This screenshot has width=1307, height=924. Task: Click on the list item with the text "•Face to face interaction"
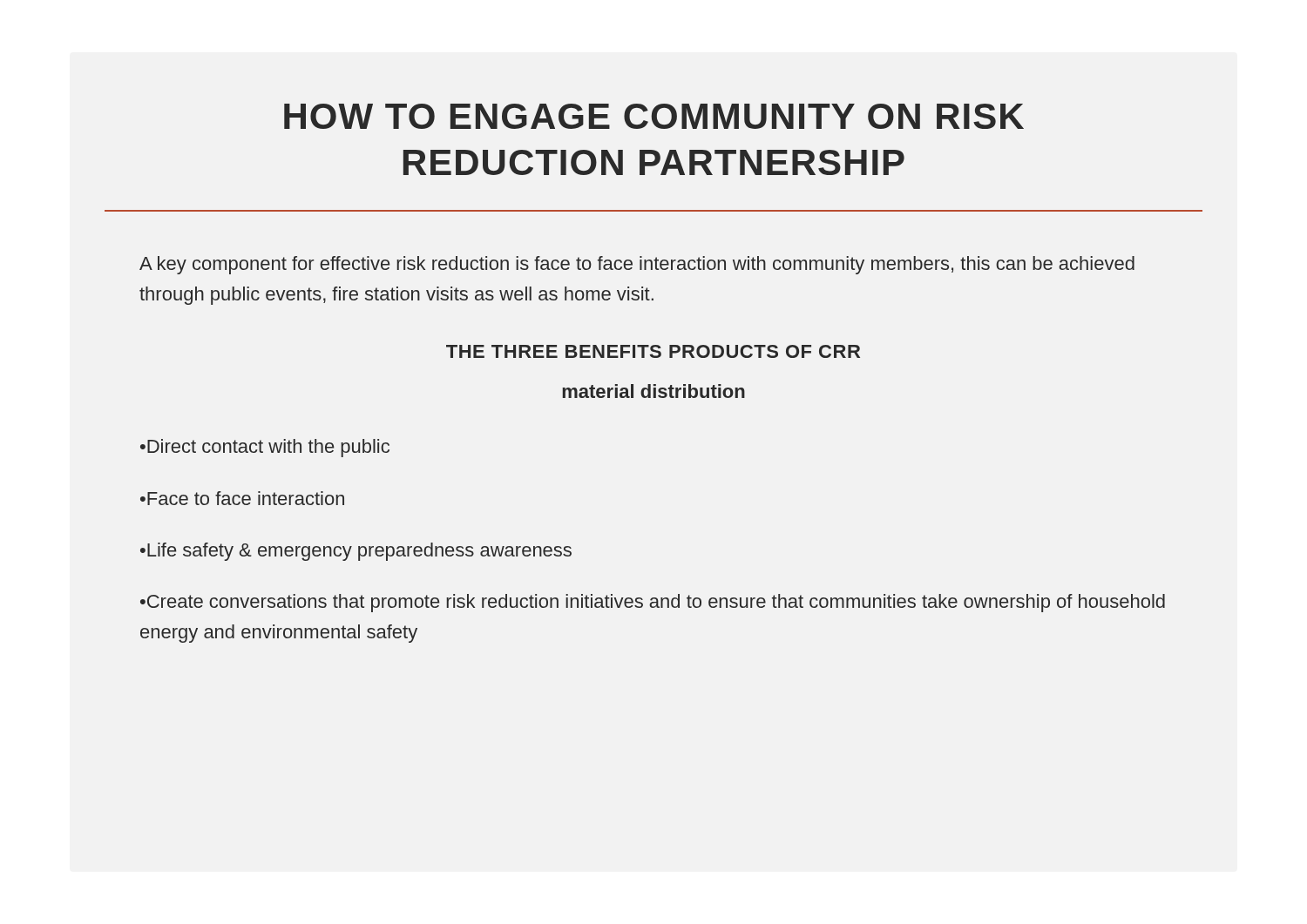[242, 498]
